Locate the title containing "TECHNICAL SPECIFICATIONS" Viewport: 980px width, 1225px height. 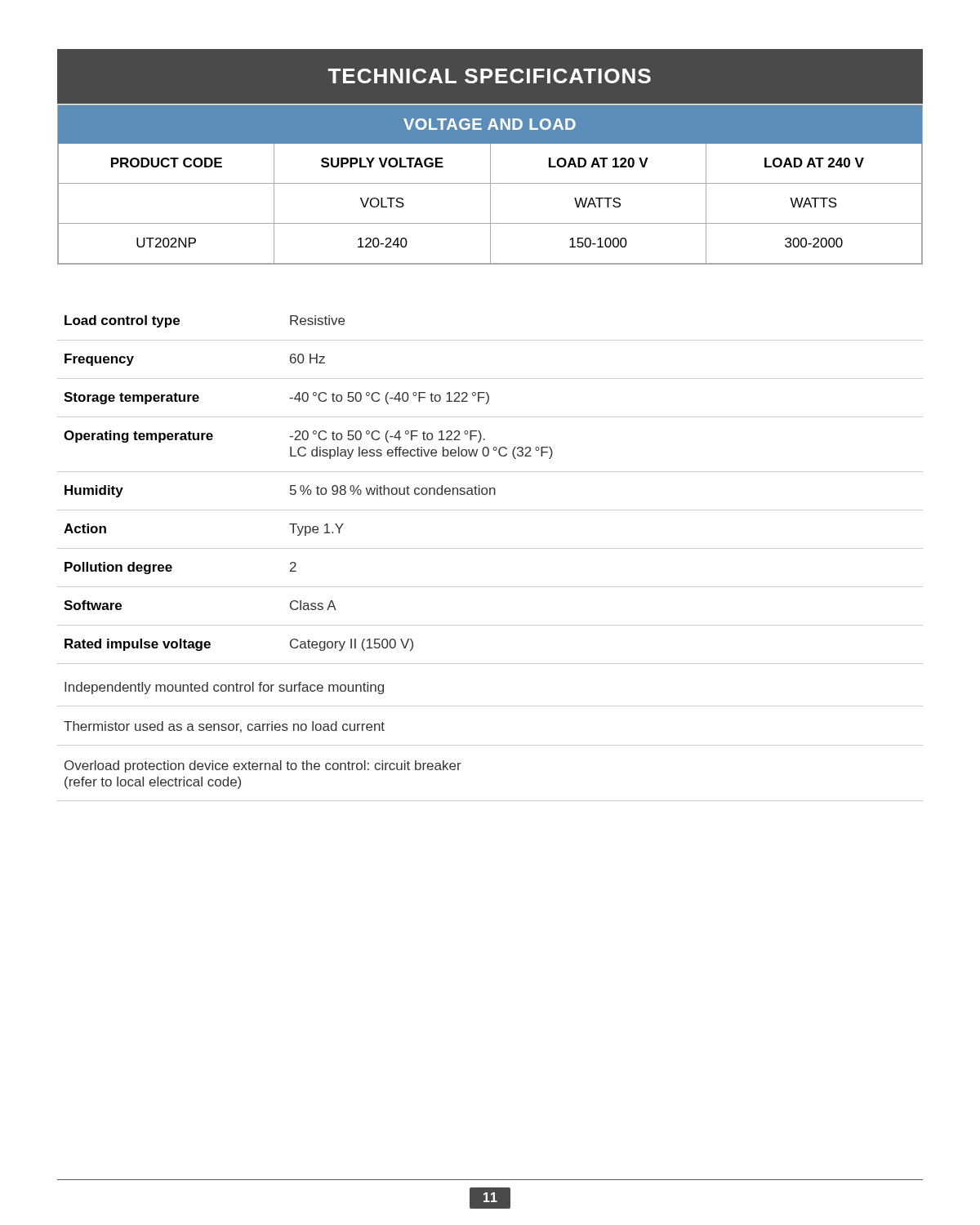click(490, 76)
